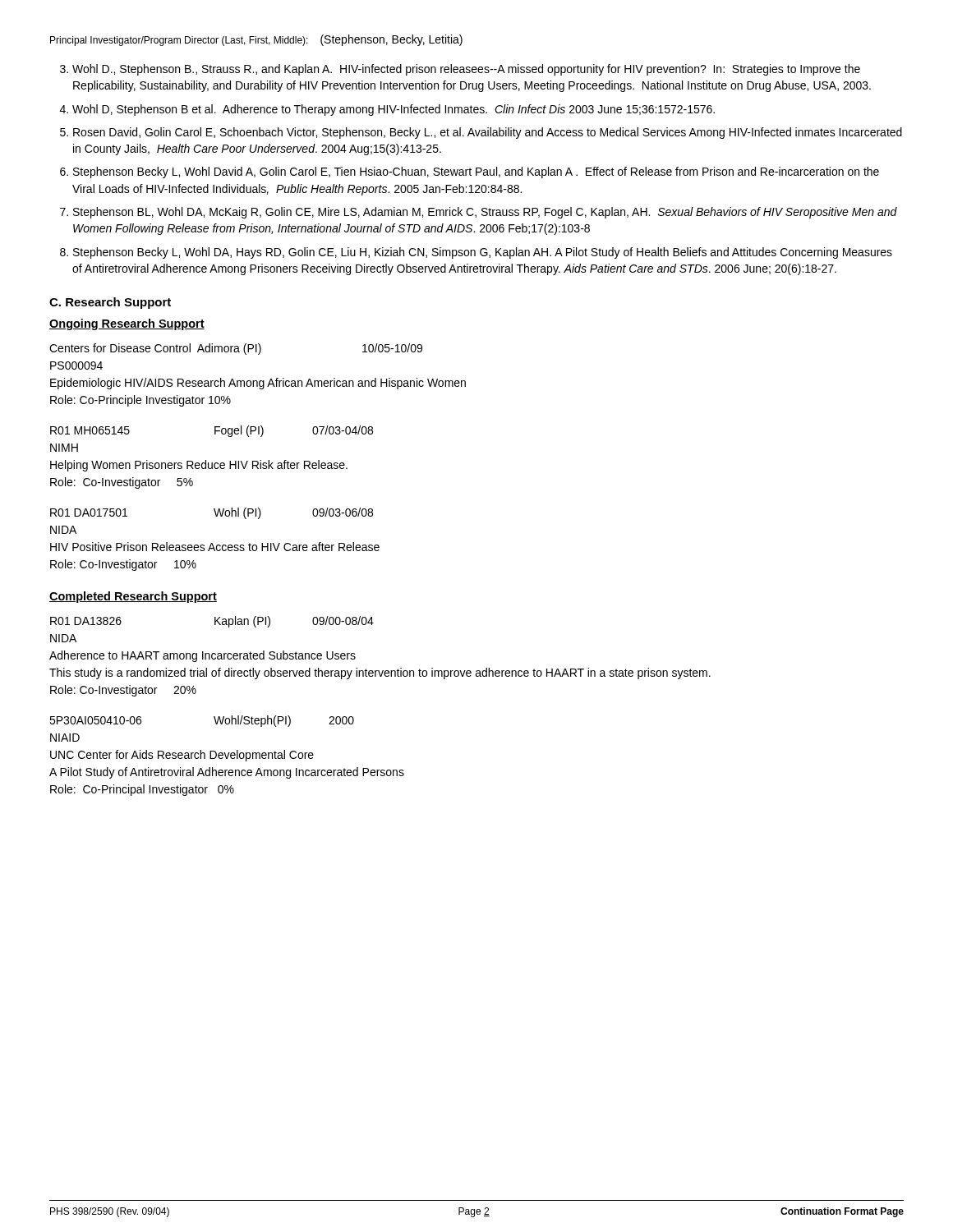Click the passage that begins "Wohl D, Stephenson B et"
This screenshot has height=1232, width=953.
(x=394, y=109)
